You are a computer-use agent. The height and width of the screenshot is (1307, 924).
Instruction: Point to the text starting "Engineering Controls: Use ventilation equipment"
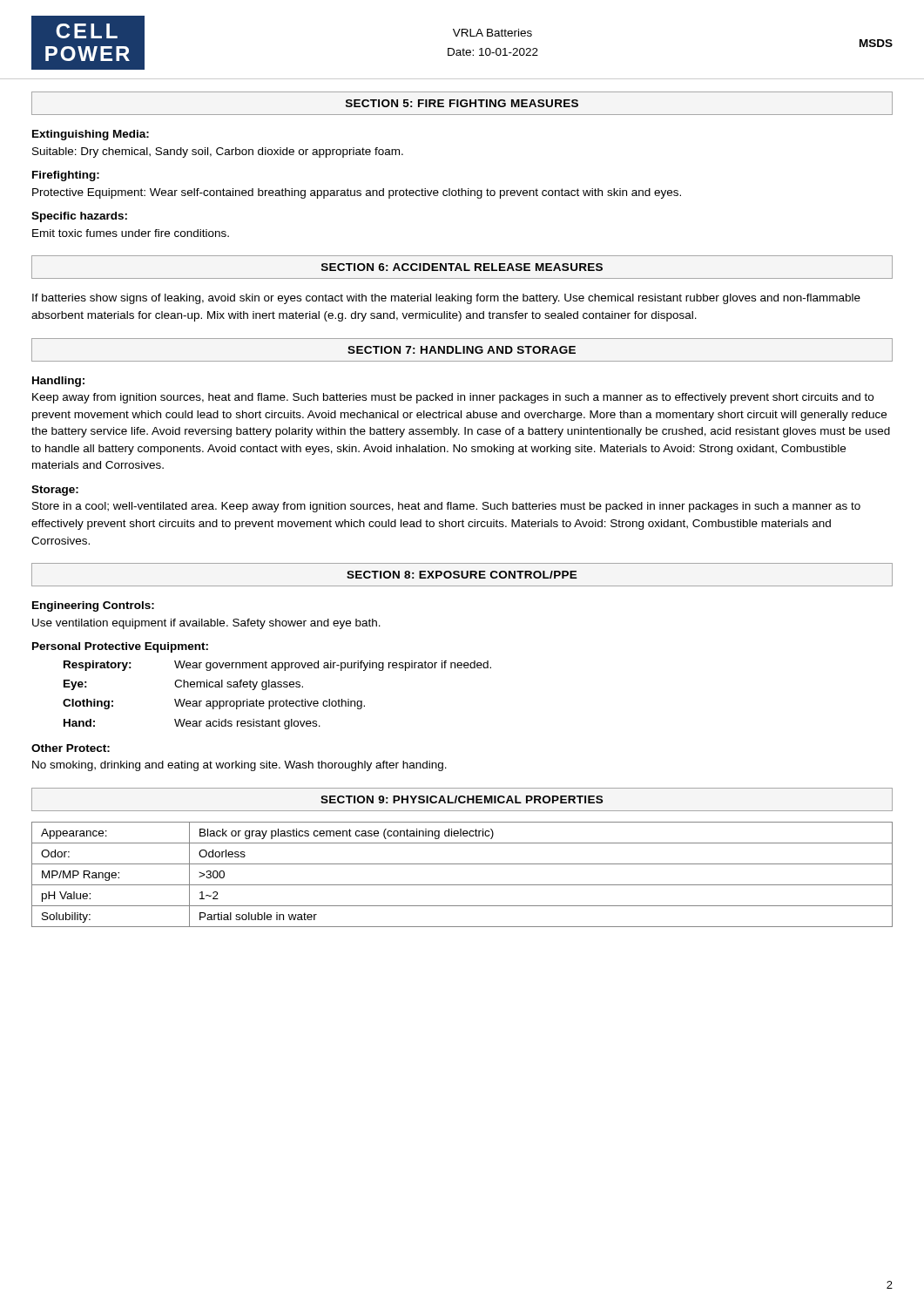[206, 614]
